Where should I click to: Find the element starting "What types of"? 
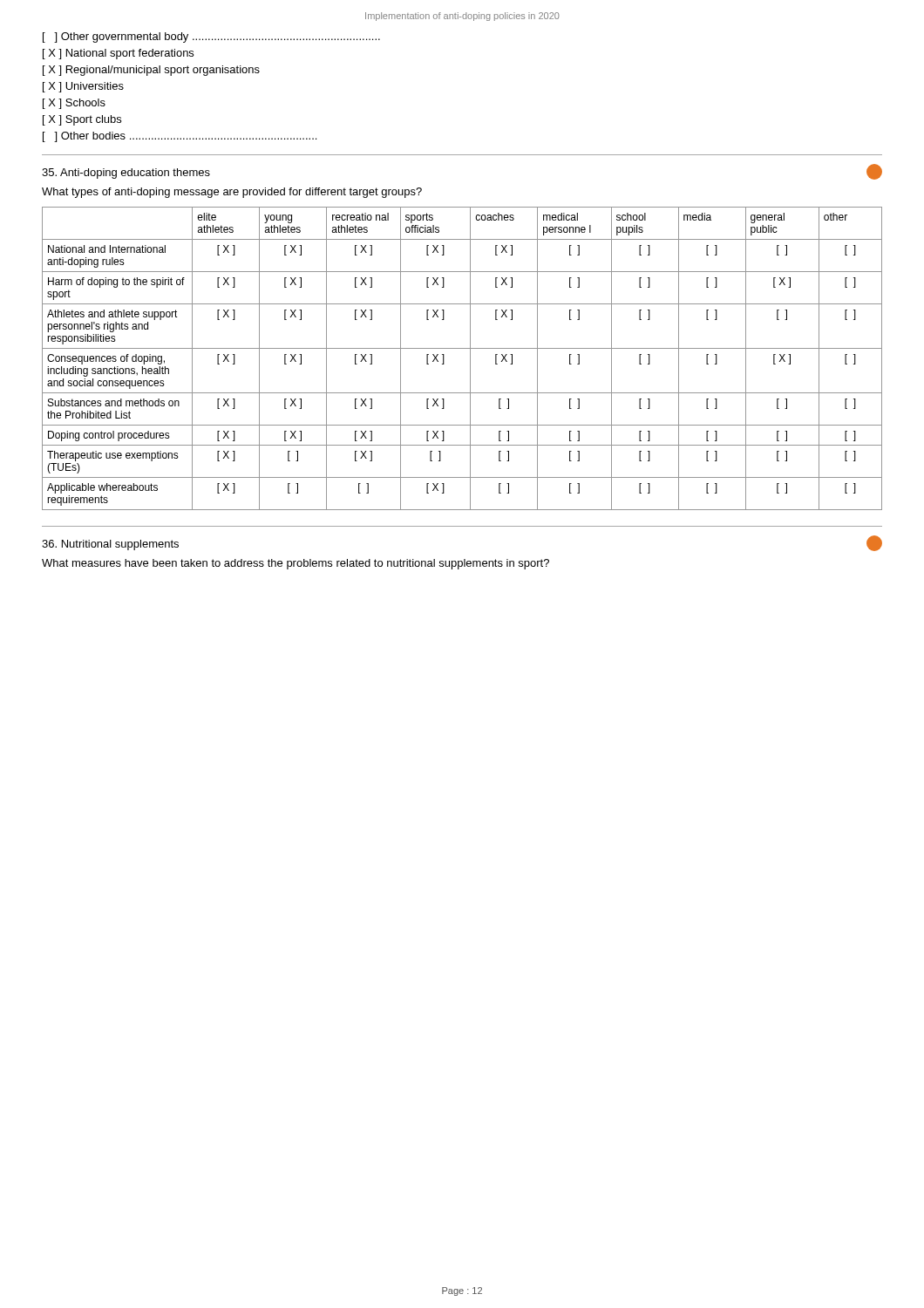[232, 191]
